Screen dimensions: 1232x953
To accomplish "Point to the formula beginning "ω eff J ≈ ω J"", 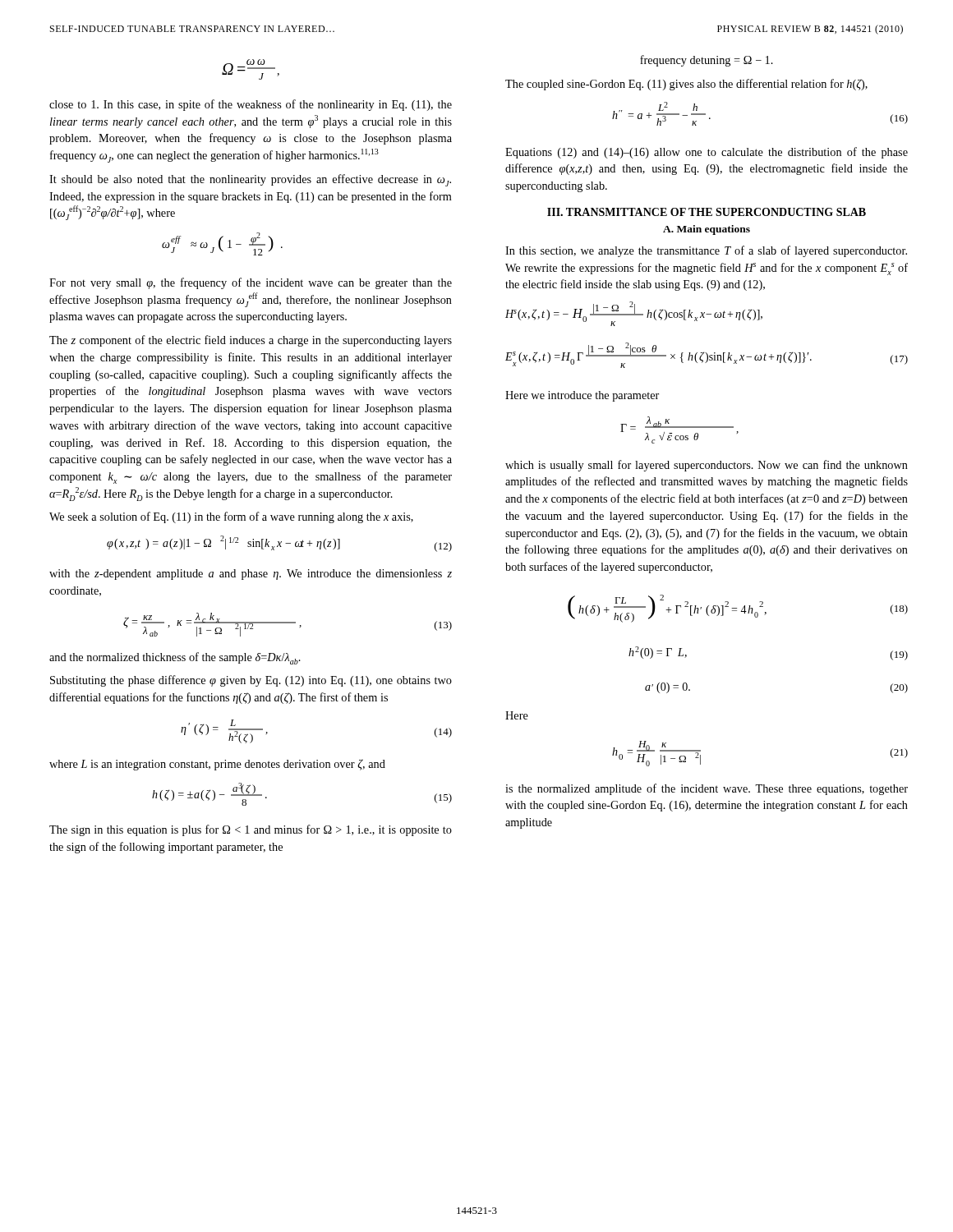I will click(251, 246).
